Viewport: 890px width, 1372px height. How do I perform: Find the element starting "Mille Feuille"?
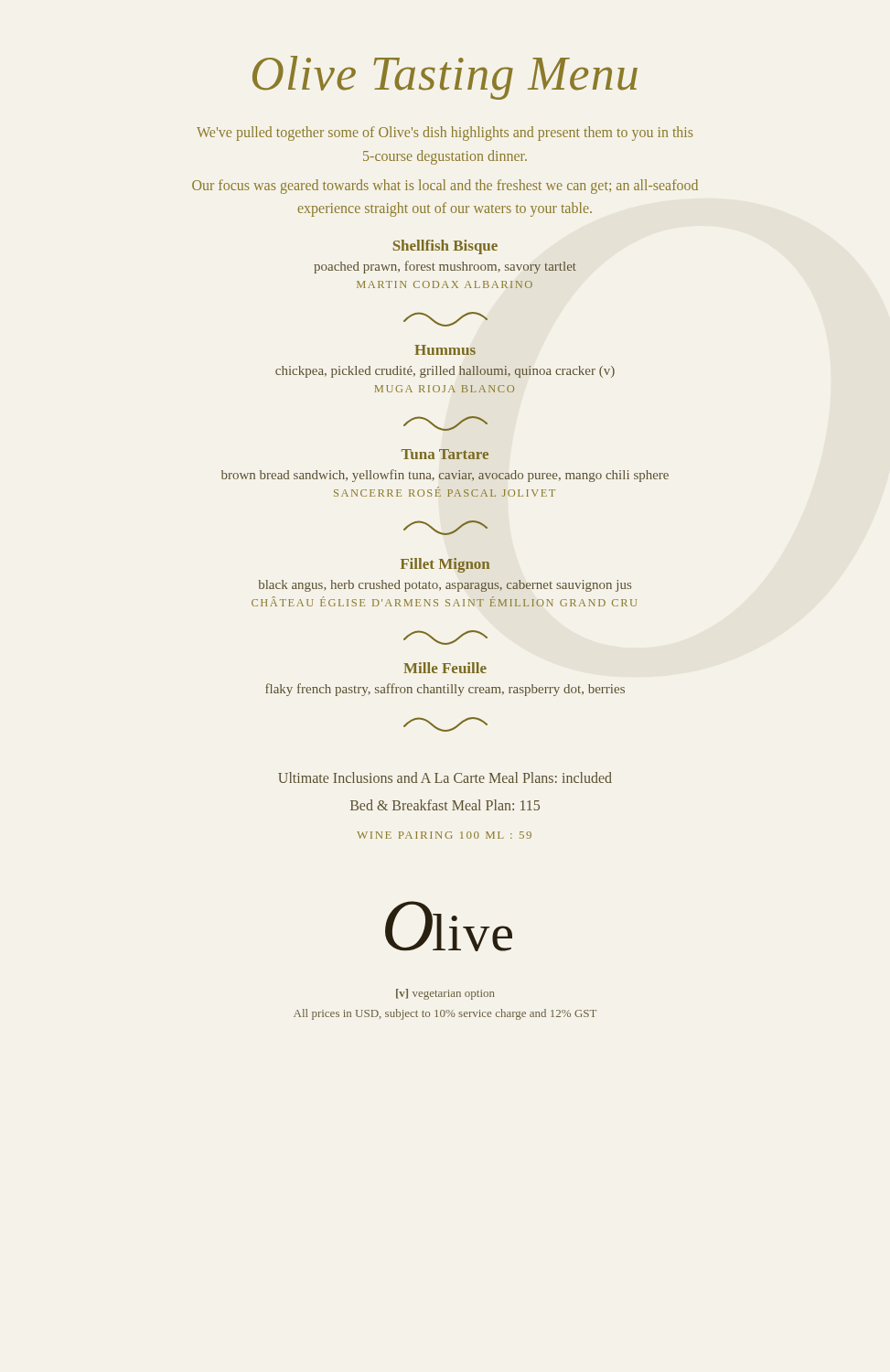pos(445,668)
